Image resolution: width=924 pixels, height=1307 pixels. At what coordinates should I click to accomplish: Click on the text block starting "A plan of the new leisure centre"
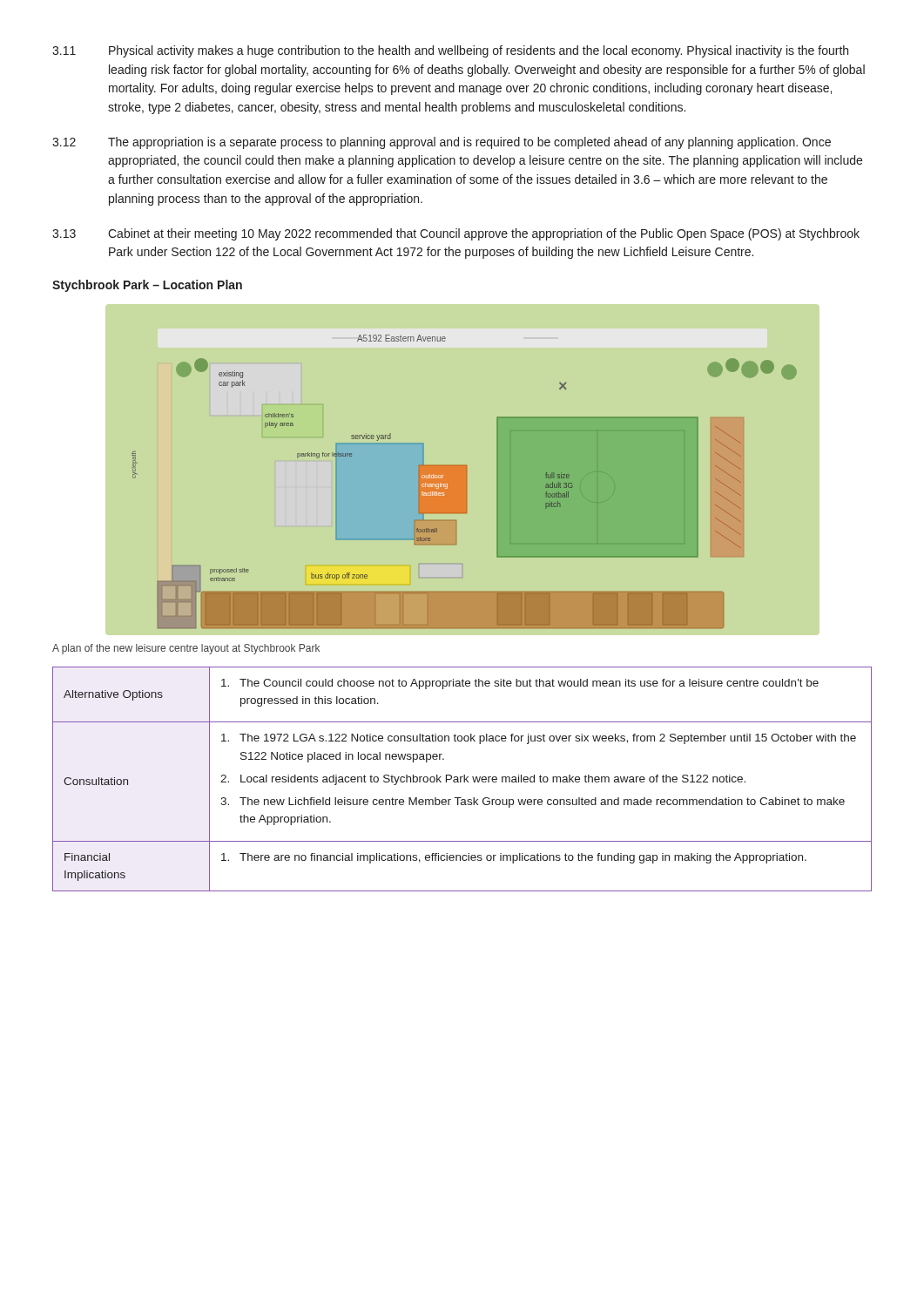click(x=186, y=648)
